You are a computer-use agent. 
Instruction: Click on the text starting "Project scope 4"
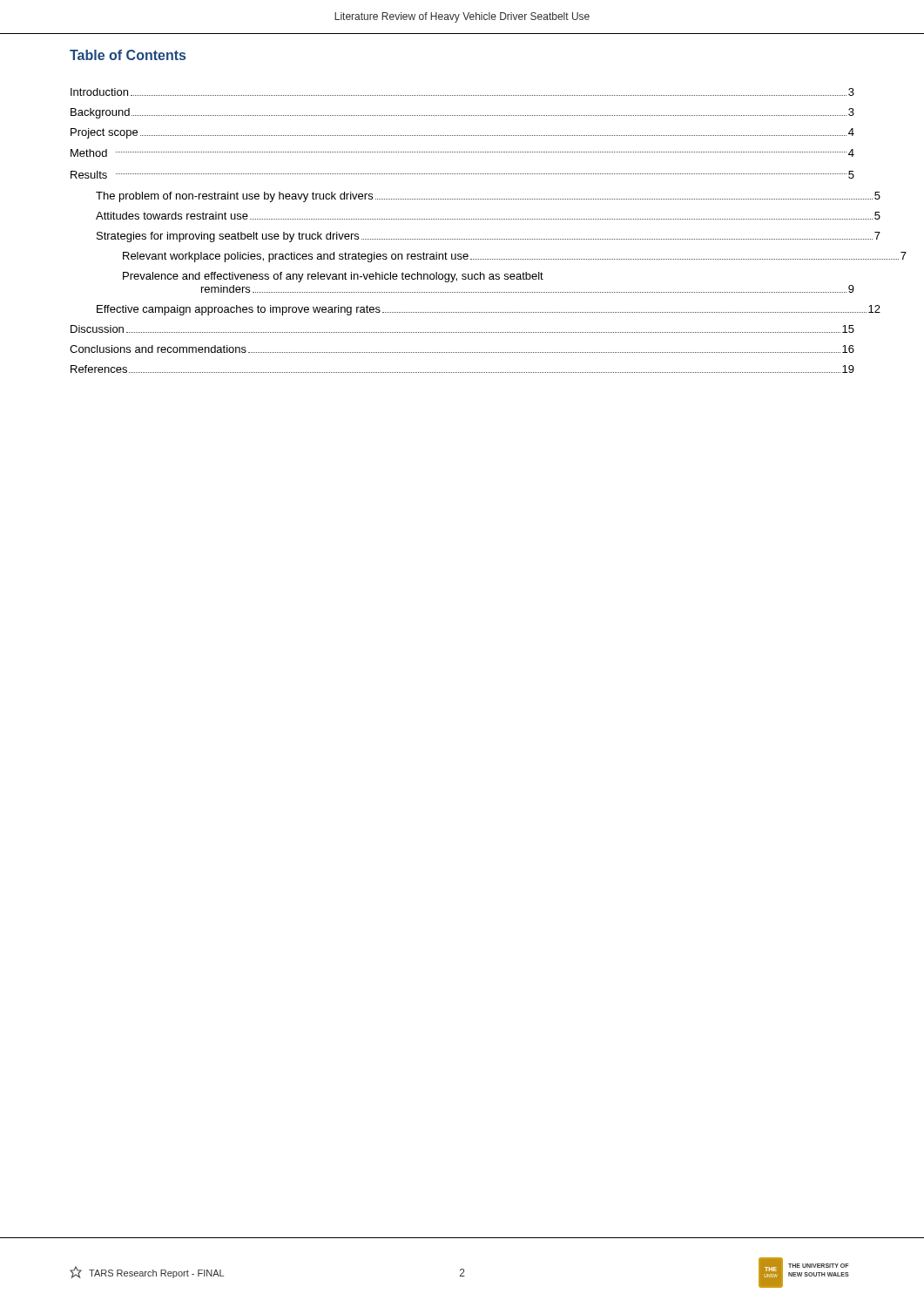click(462, 132)
